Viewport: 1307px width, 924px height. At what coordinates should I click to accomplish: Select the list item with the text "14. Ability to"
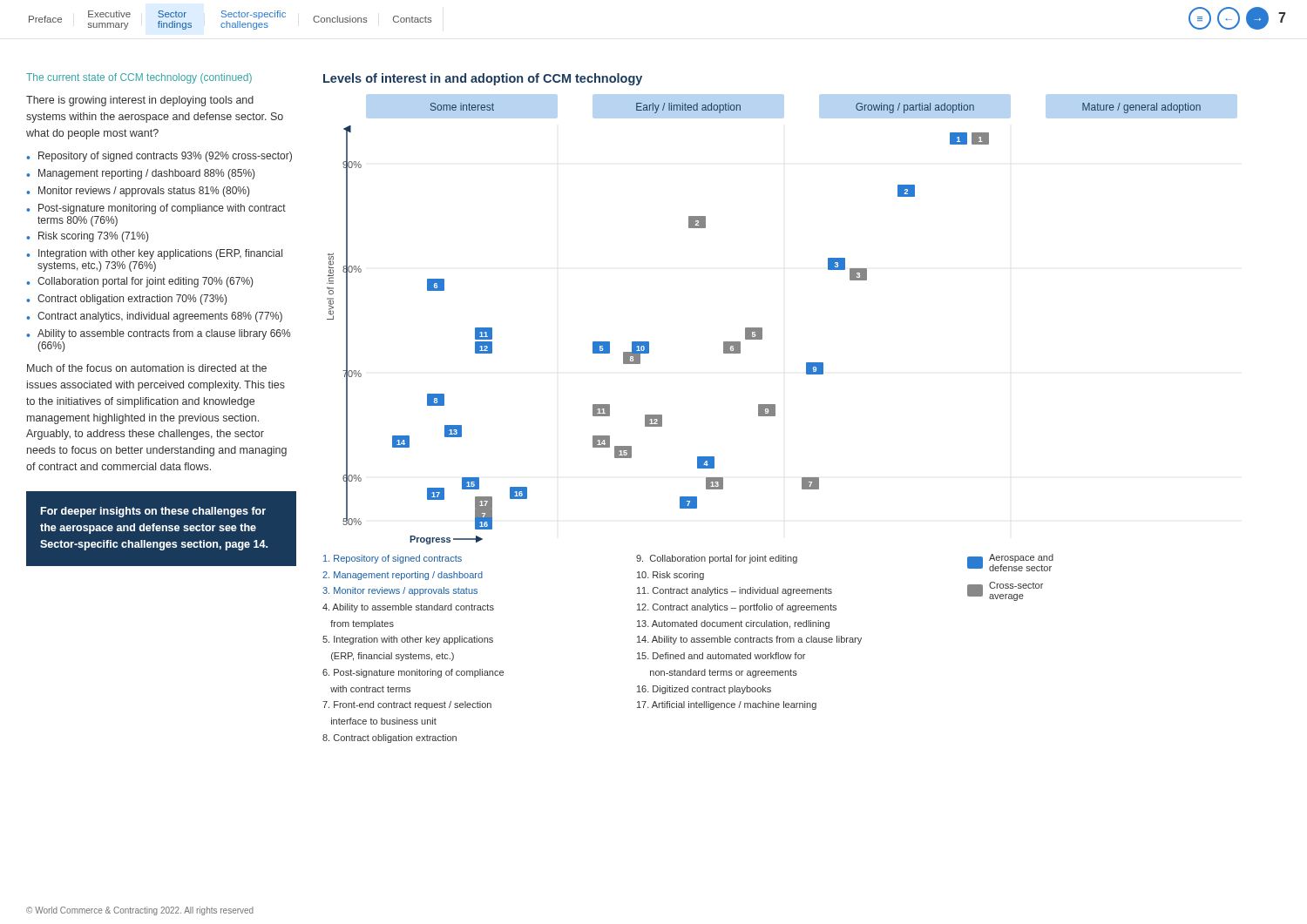tap(749, 640)
